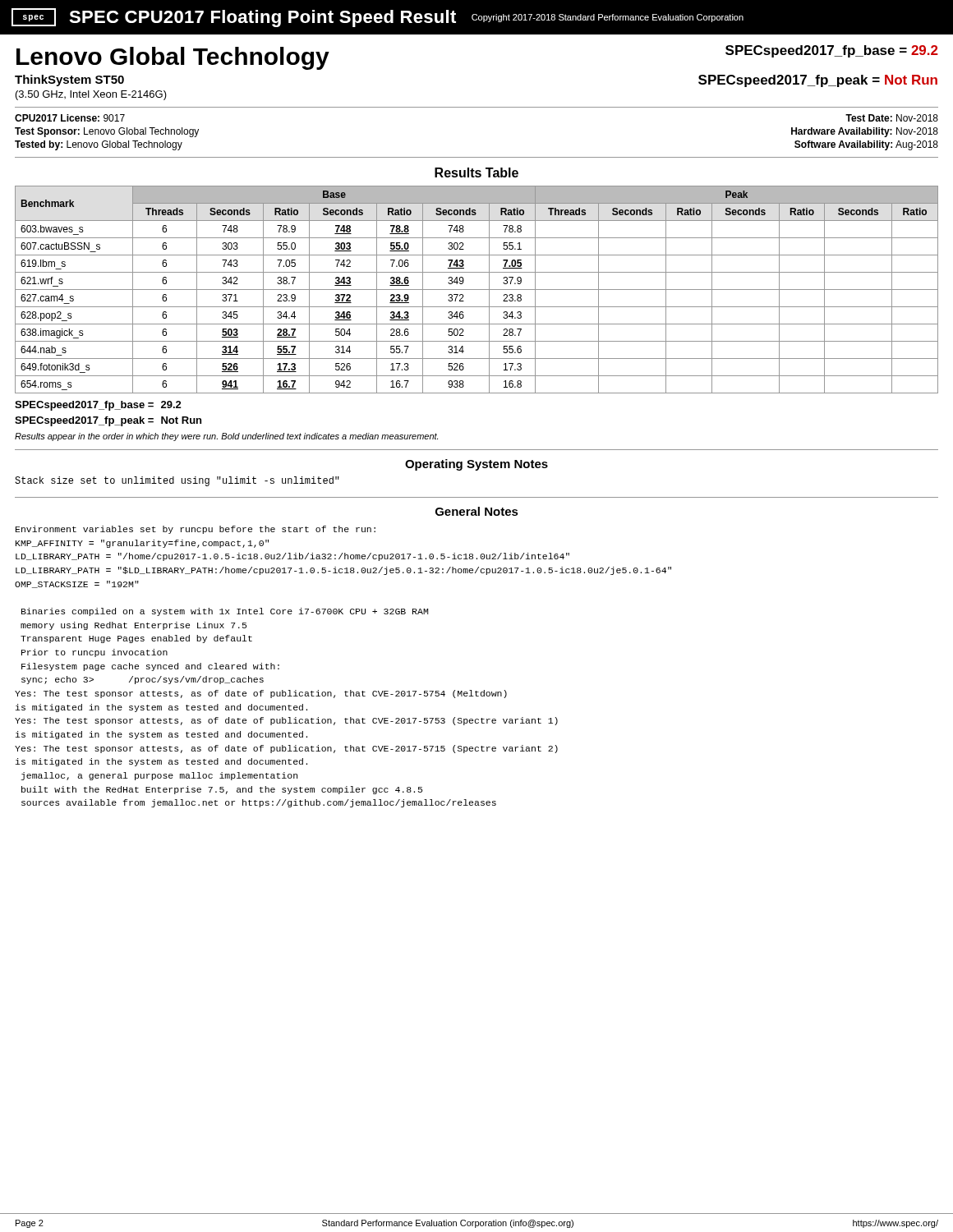Find the block on this page that starts "Tested by: Lenovo Global Technology Software Availability:"
Image resolution: width=953 pixels, height=1232 pixels.
476,145
